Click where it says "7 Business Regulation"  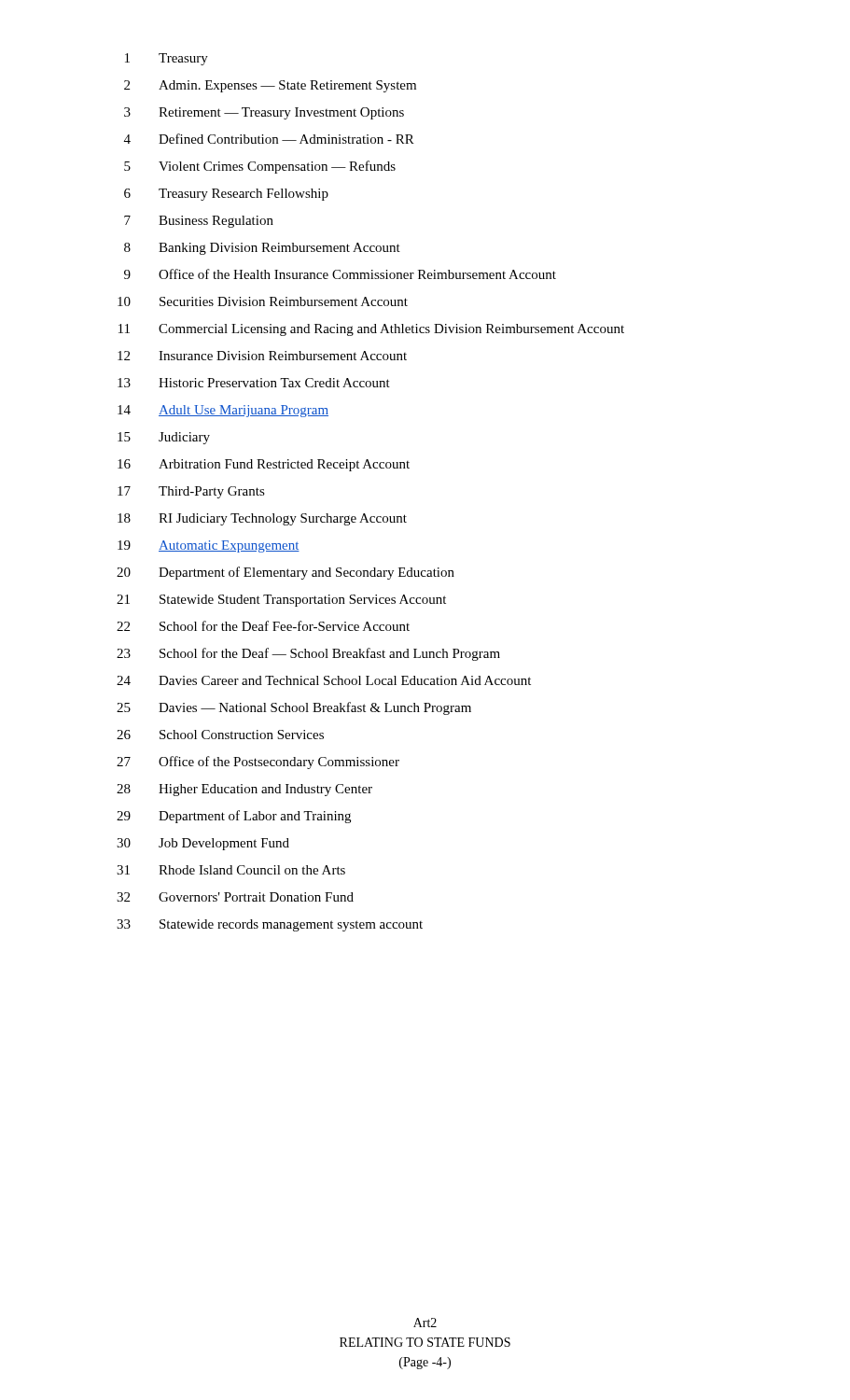[174, 221]
